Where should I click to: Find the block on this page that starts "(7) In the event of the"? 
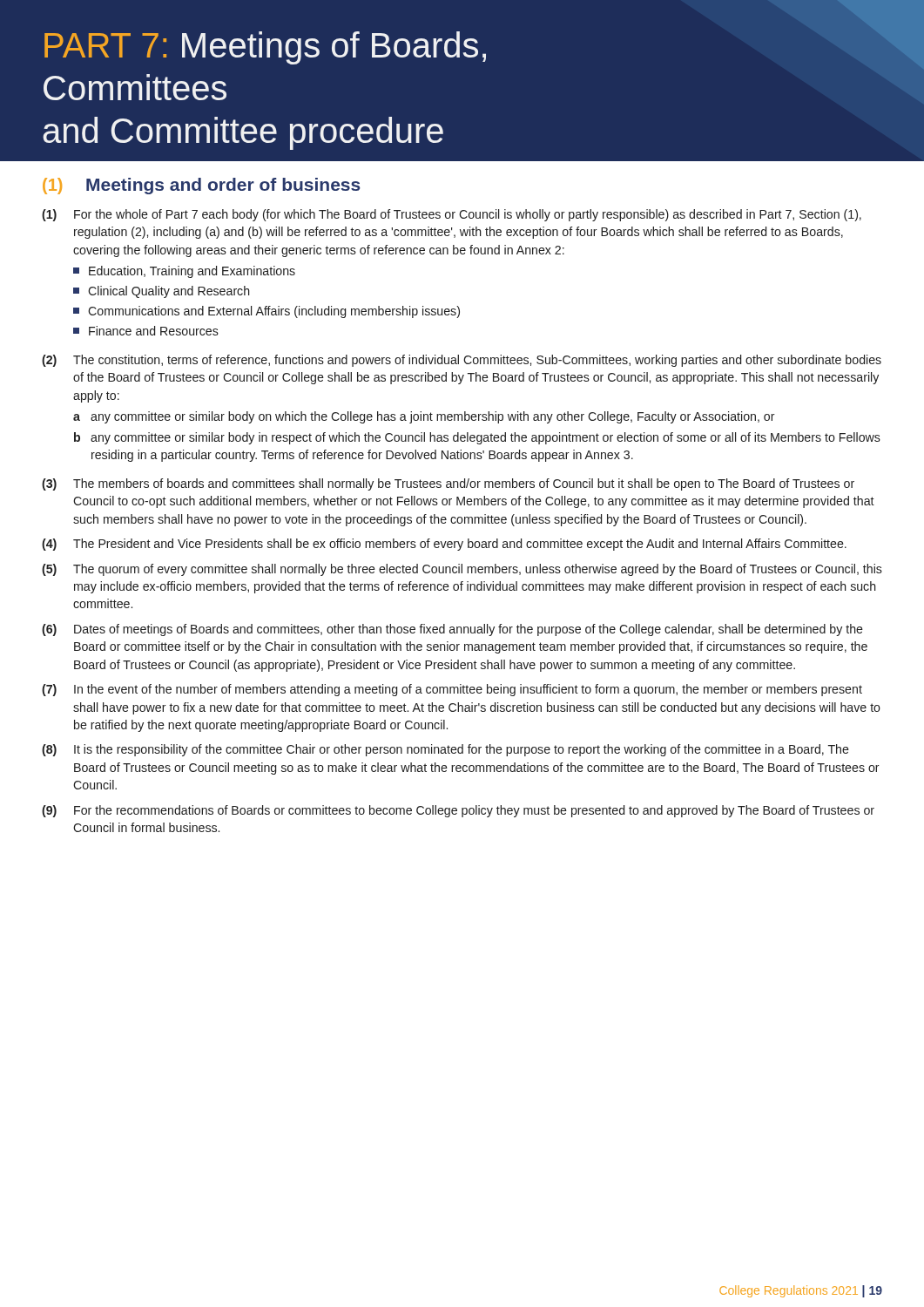coord(462,707)
